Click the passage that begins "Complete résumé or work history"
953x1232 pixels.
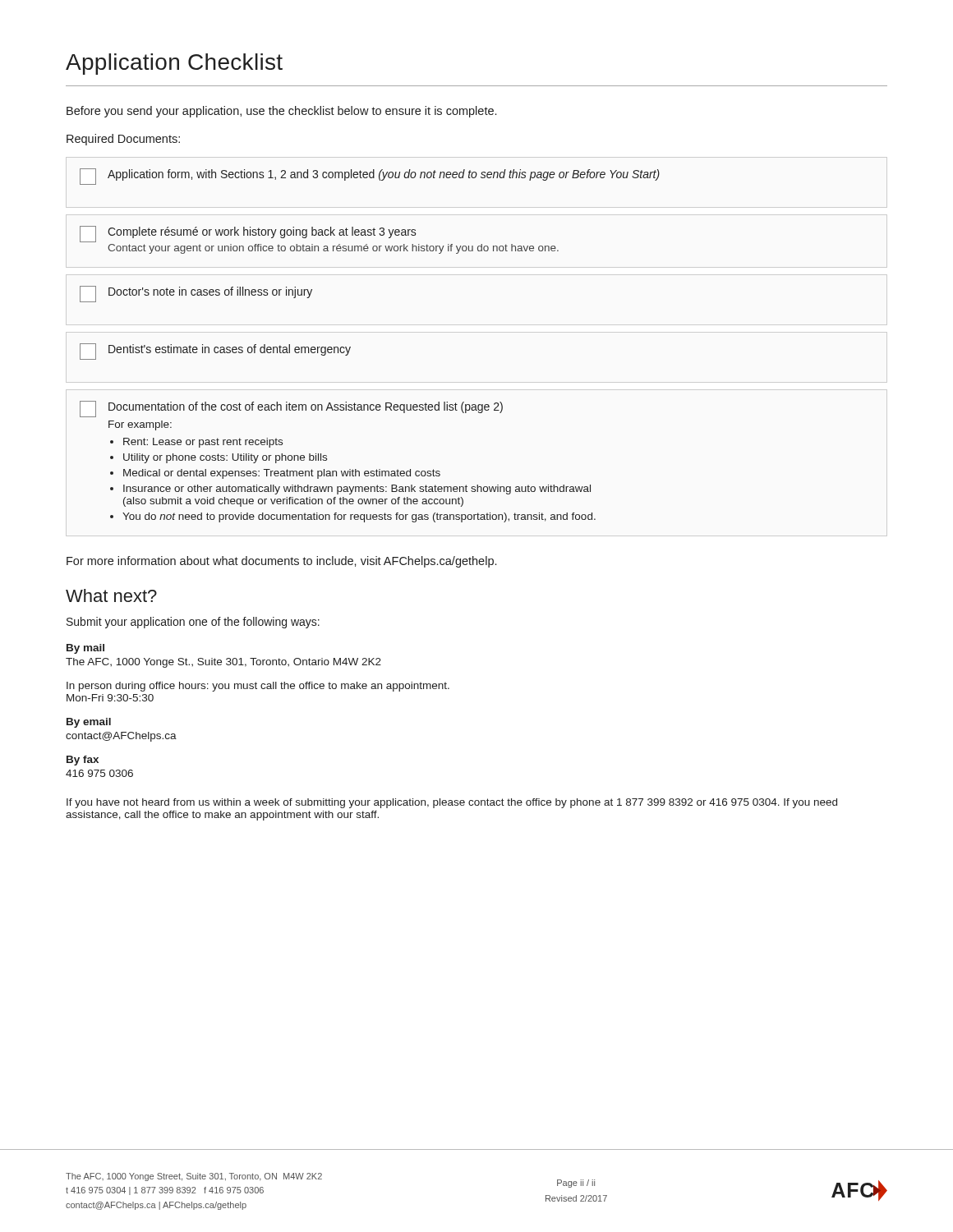click(x=476, y=241)
